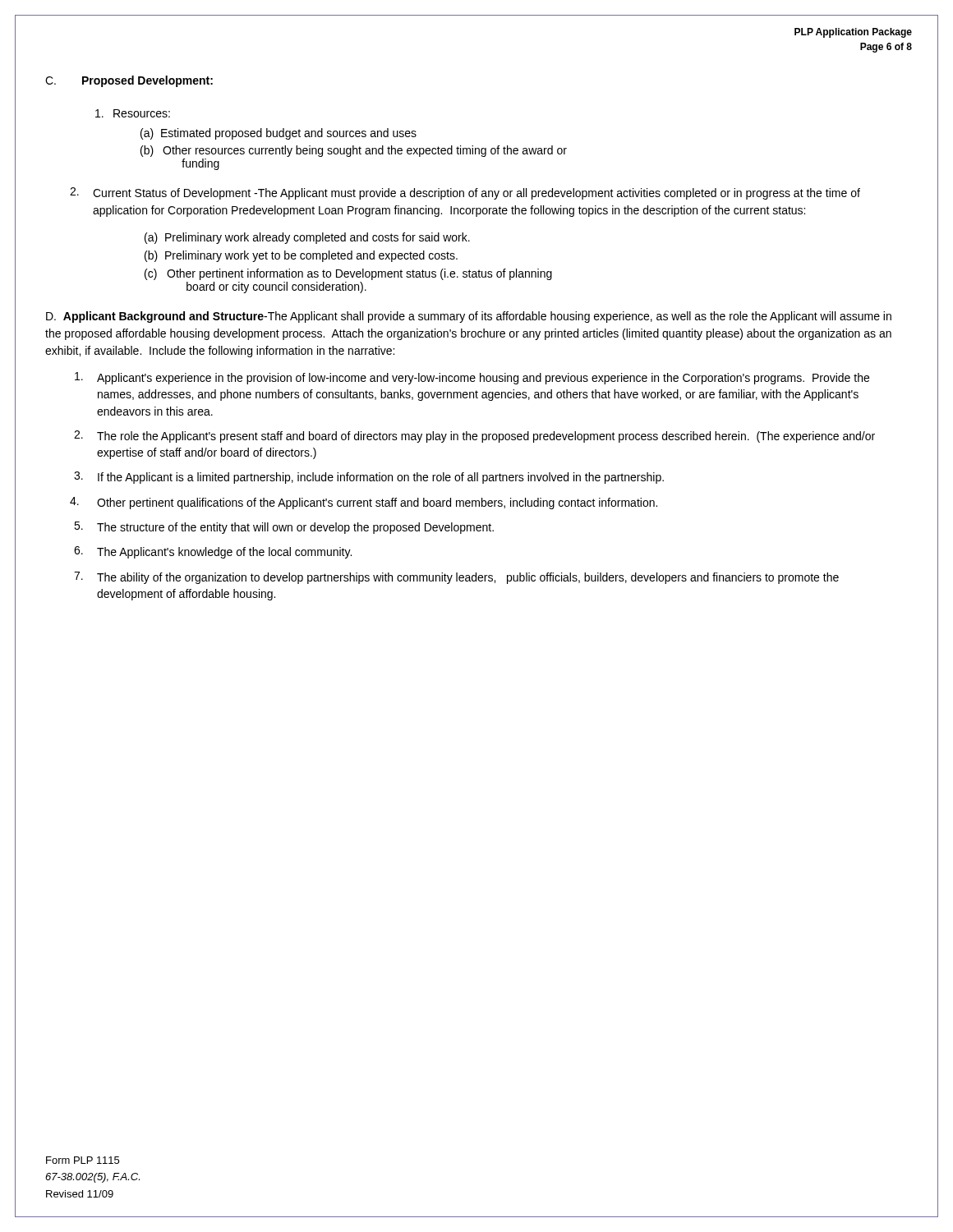Click on the section header containing "D. Applicant Background and Structure"
This screenshot has width=953, height=1232.
point(154,316)
